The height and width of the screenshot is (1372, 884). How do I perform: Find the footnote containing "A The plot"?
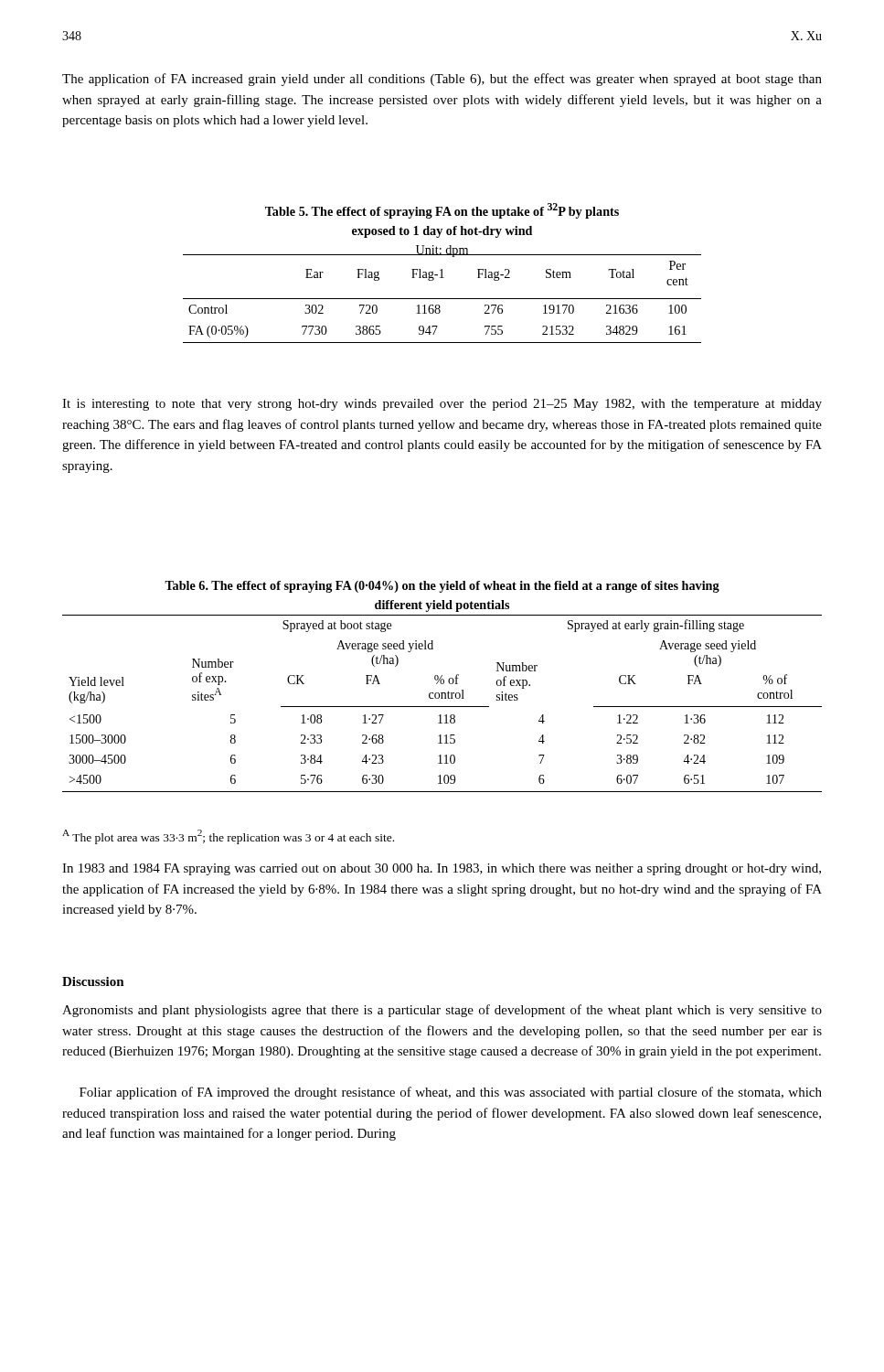coord(229,835)
